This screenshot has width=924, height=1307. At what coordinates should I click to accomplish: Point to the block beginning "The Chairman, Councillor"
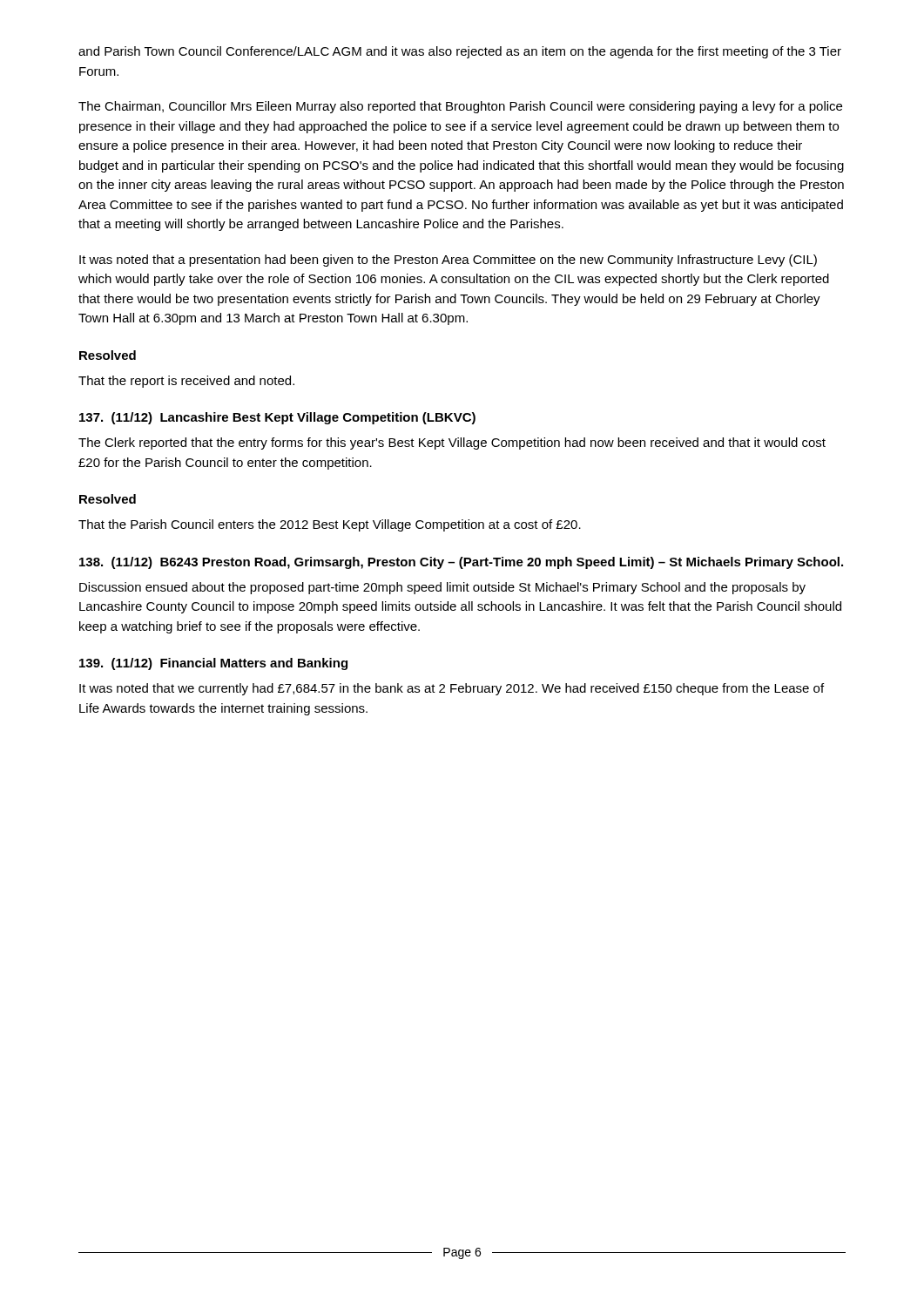click(461, 165)
